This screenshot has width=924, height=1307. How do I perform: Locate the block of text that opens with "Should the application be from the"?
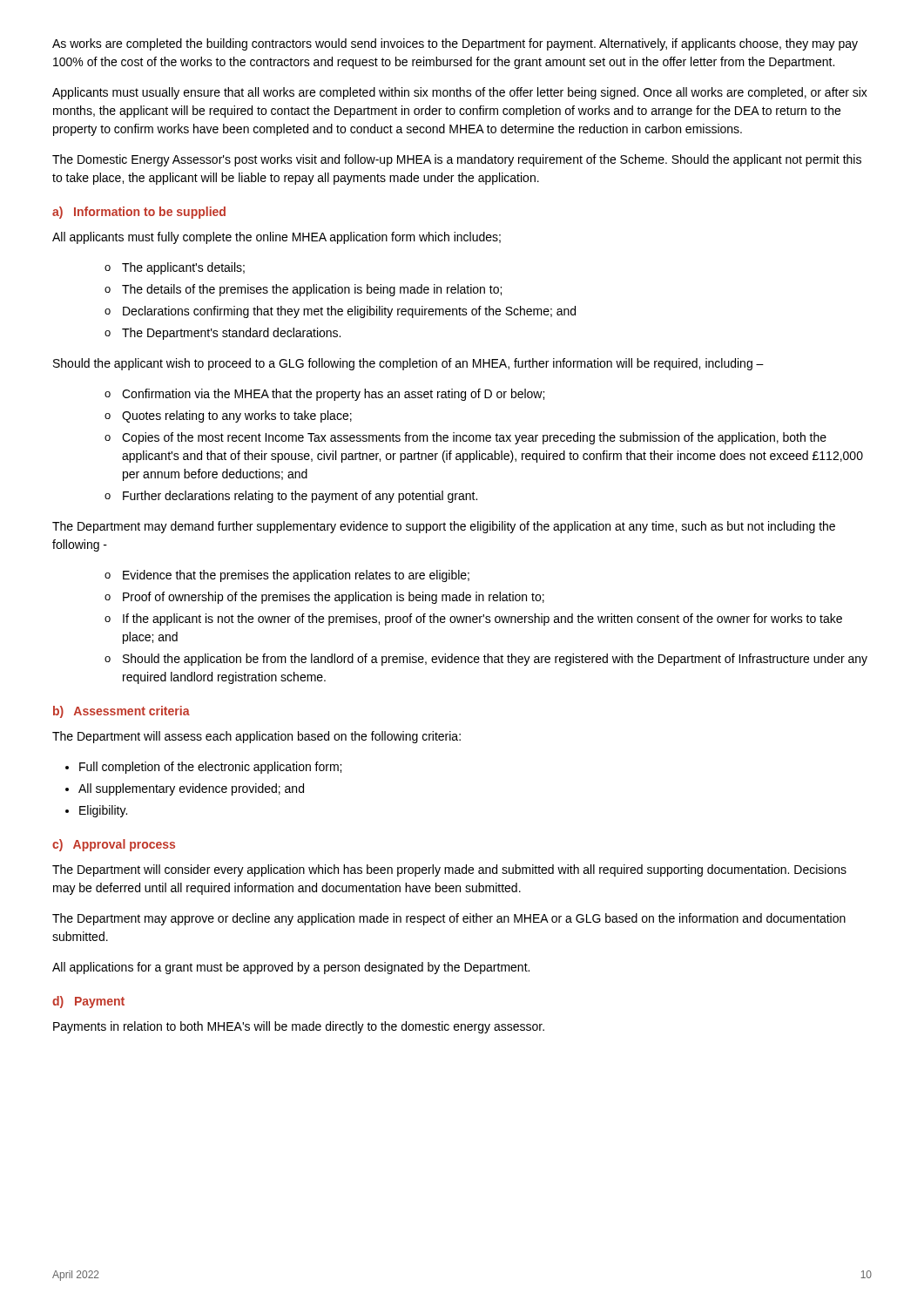pos(497,668)
